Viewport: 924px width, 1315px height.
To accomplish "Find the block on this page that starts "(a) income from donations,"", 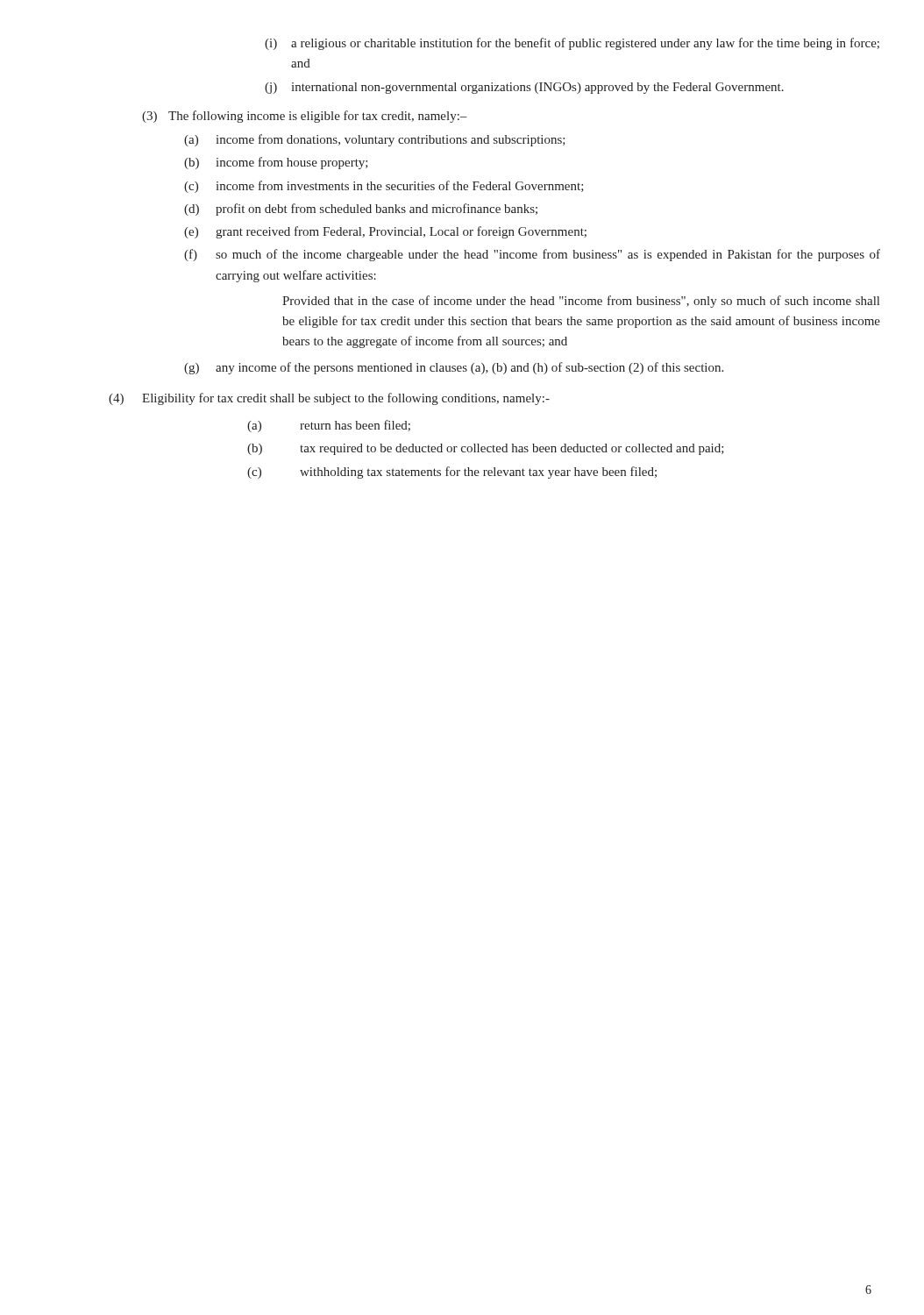I will tap(532, 140).
